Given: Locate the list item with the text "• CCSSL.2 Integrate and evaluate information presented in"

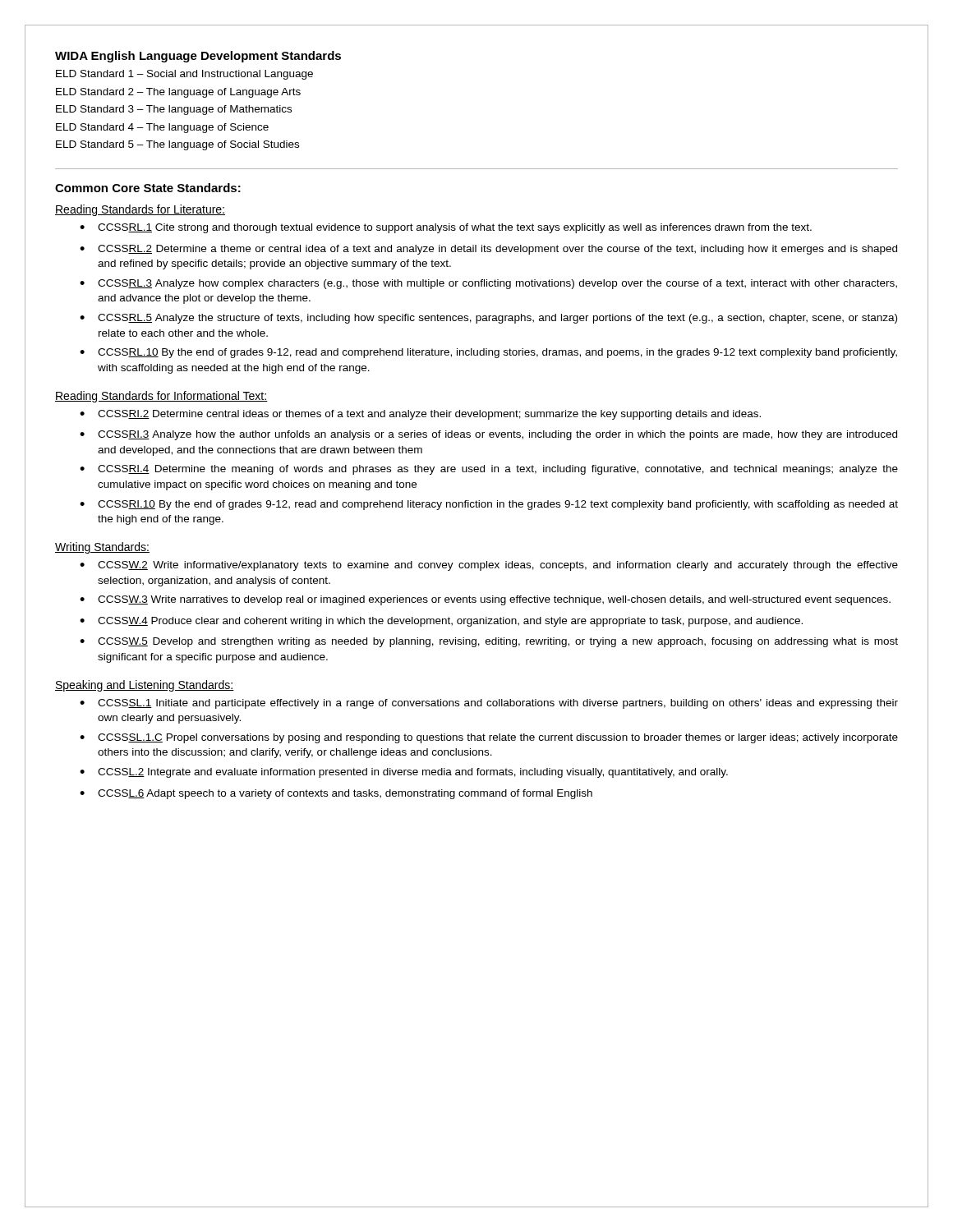Looking at the screenshot, I should tap(489, 773).
